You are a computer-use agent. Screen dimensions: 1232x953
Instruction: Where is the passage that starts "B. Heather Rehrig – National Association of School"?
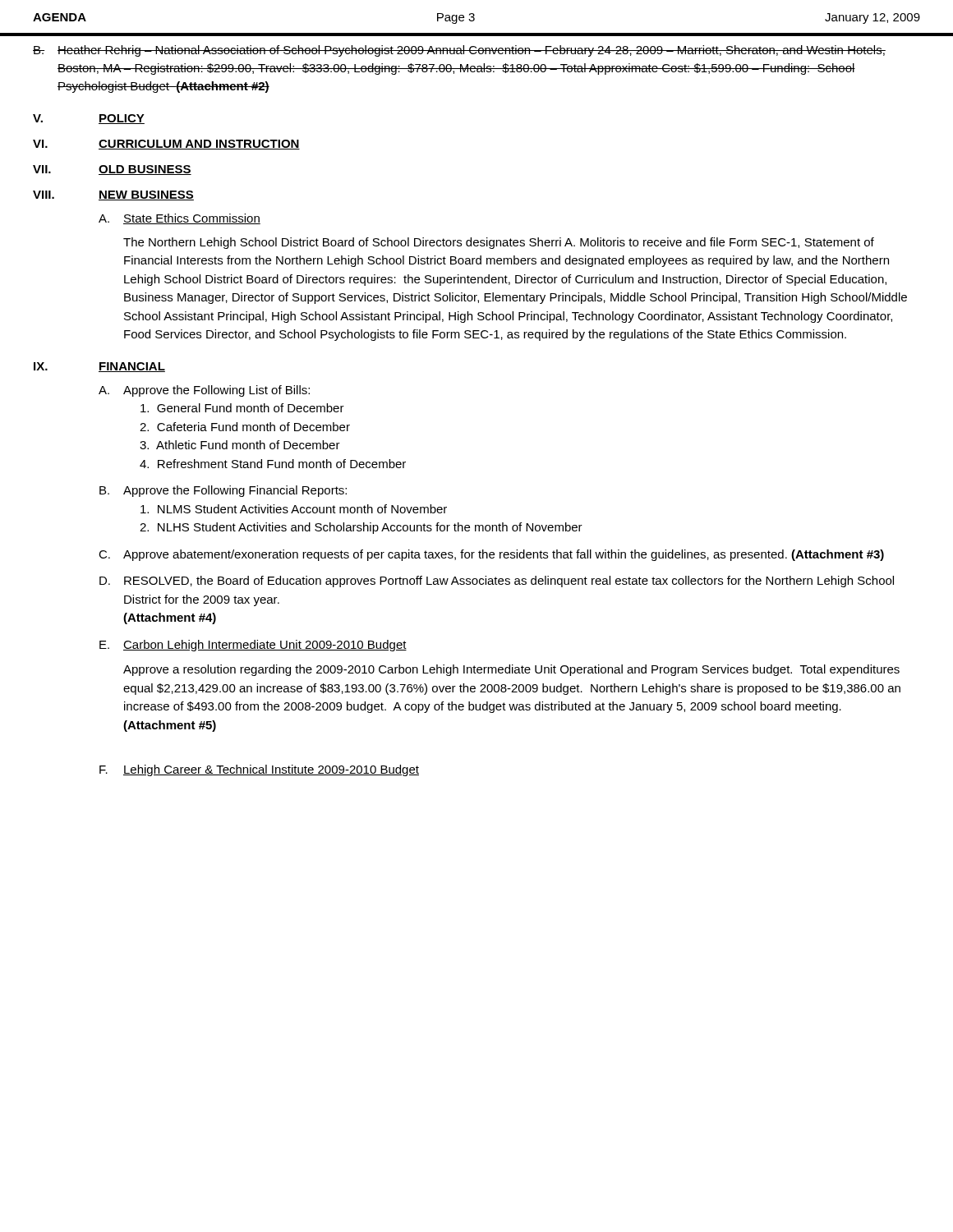(476, 68)
